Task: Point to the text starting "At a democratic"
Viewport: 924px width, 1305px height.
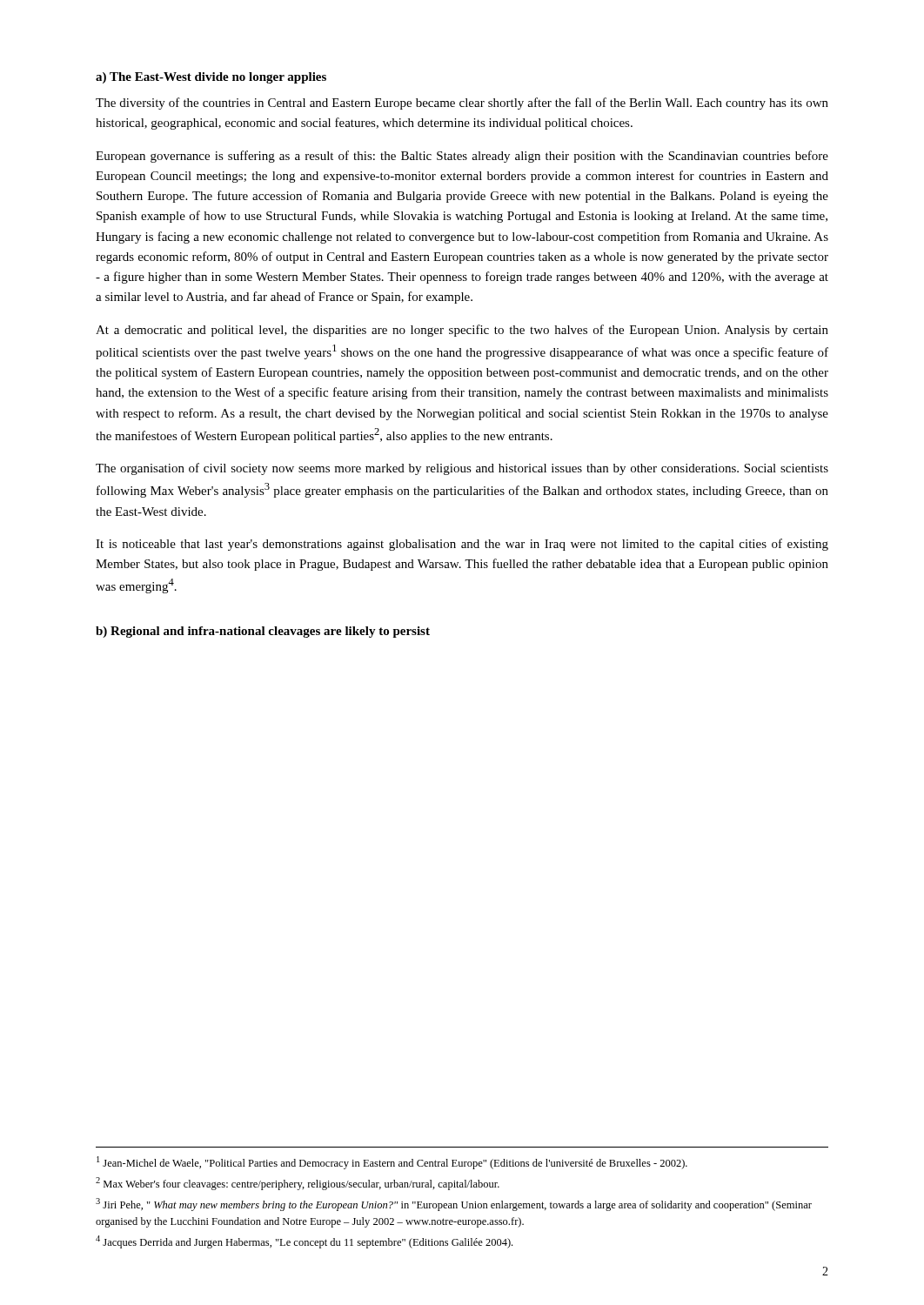Action: click(x=462, y=382)
